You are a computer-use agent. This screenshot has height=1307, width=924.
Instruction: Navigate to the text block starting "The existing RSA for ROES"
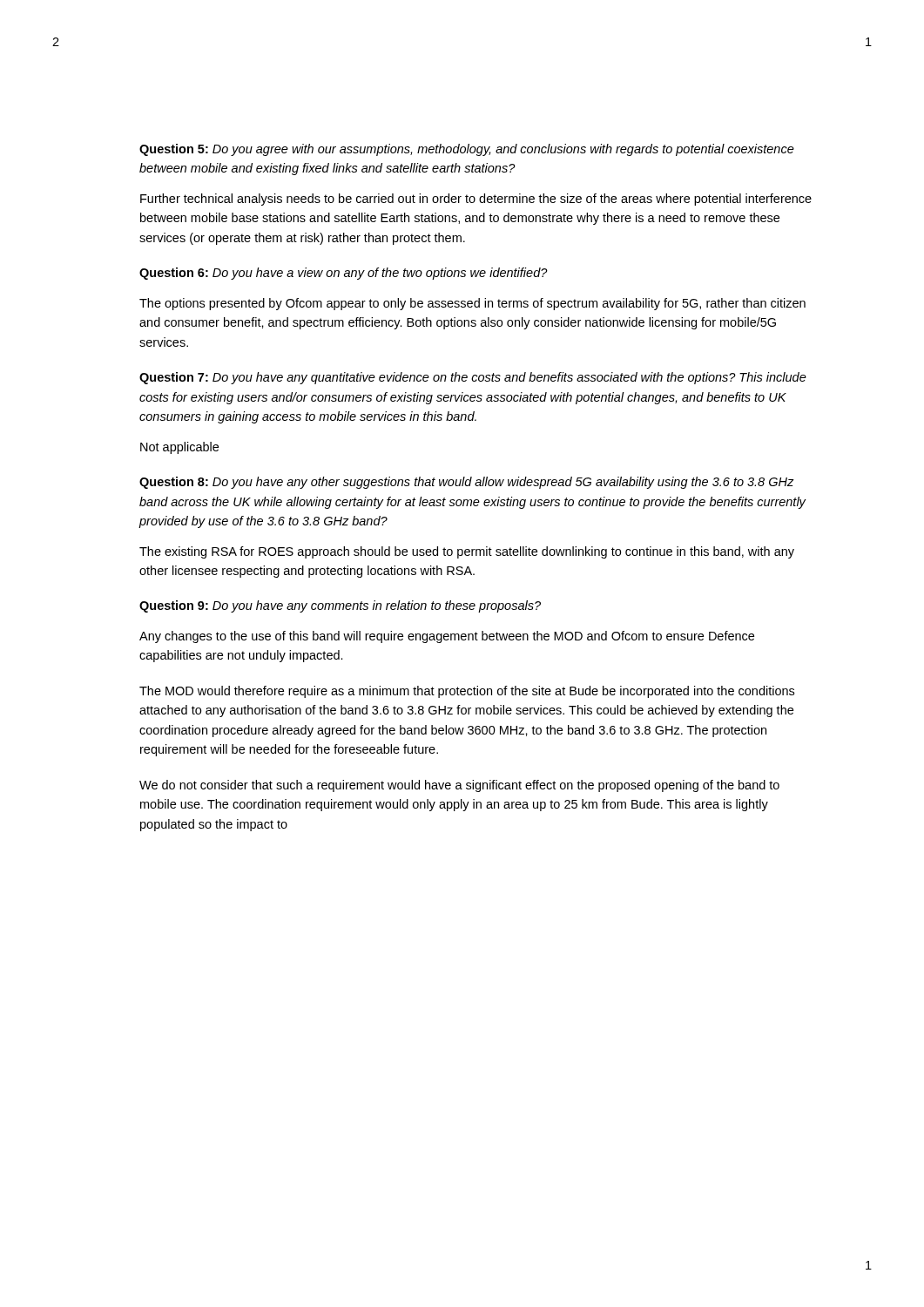point(467,561)
